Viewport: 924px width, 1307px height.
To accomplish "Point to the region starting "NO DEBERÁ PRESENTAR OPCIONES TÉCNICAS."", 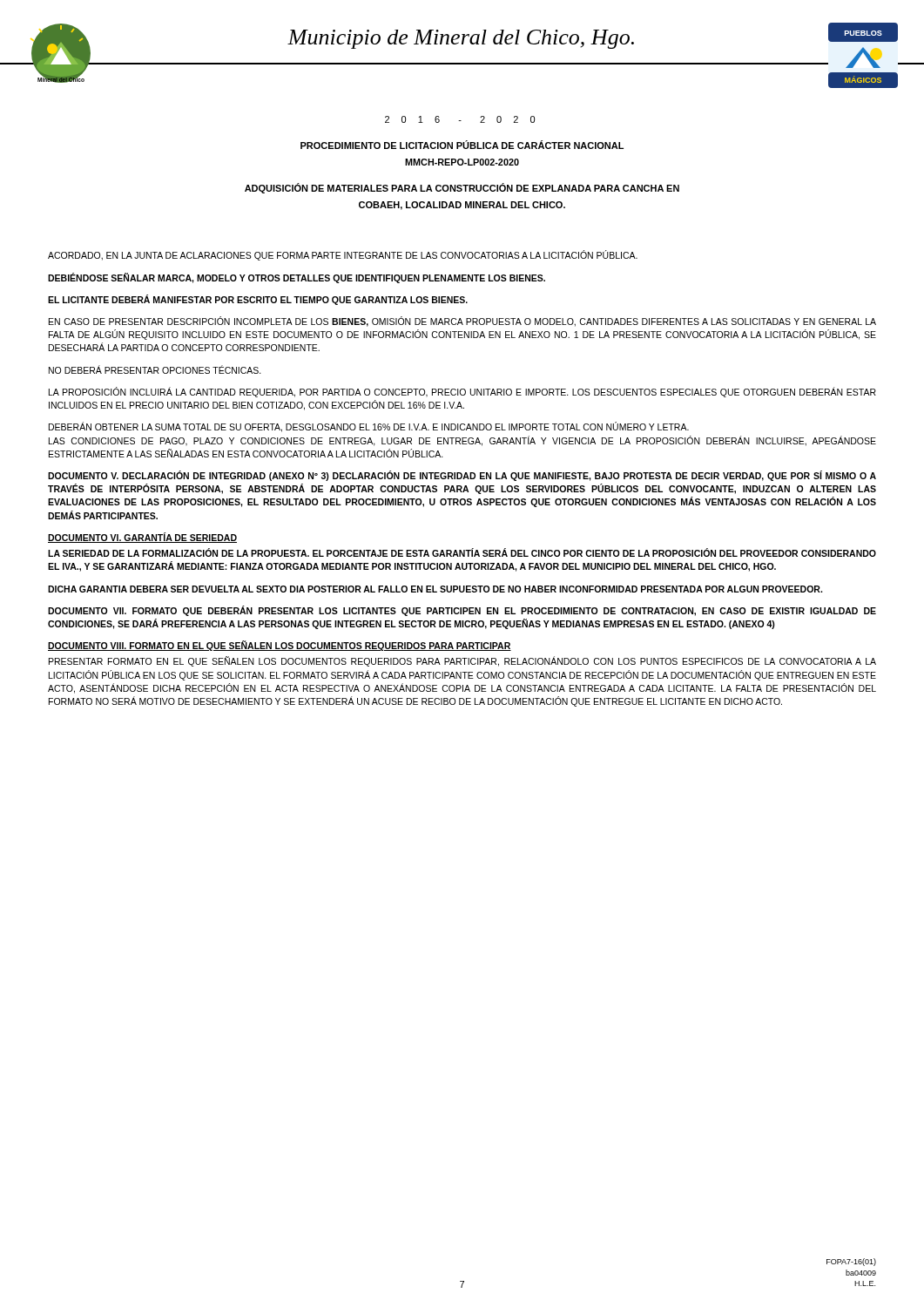I will coord(155,370).
